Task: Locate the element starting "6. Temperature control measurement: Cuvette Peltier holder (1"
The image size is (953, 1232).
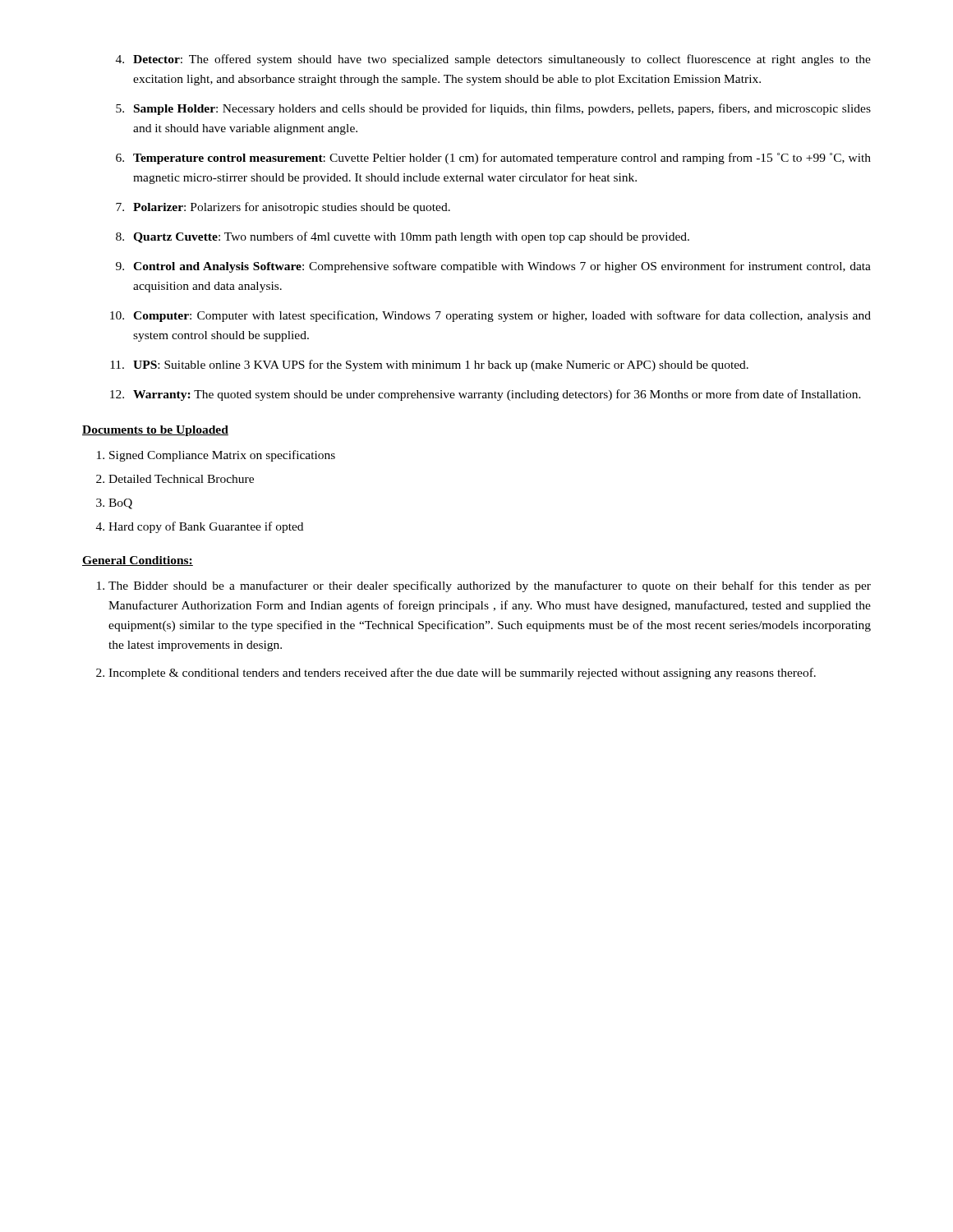Action: [x=476, y=168]
